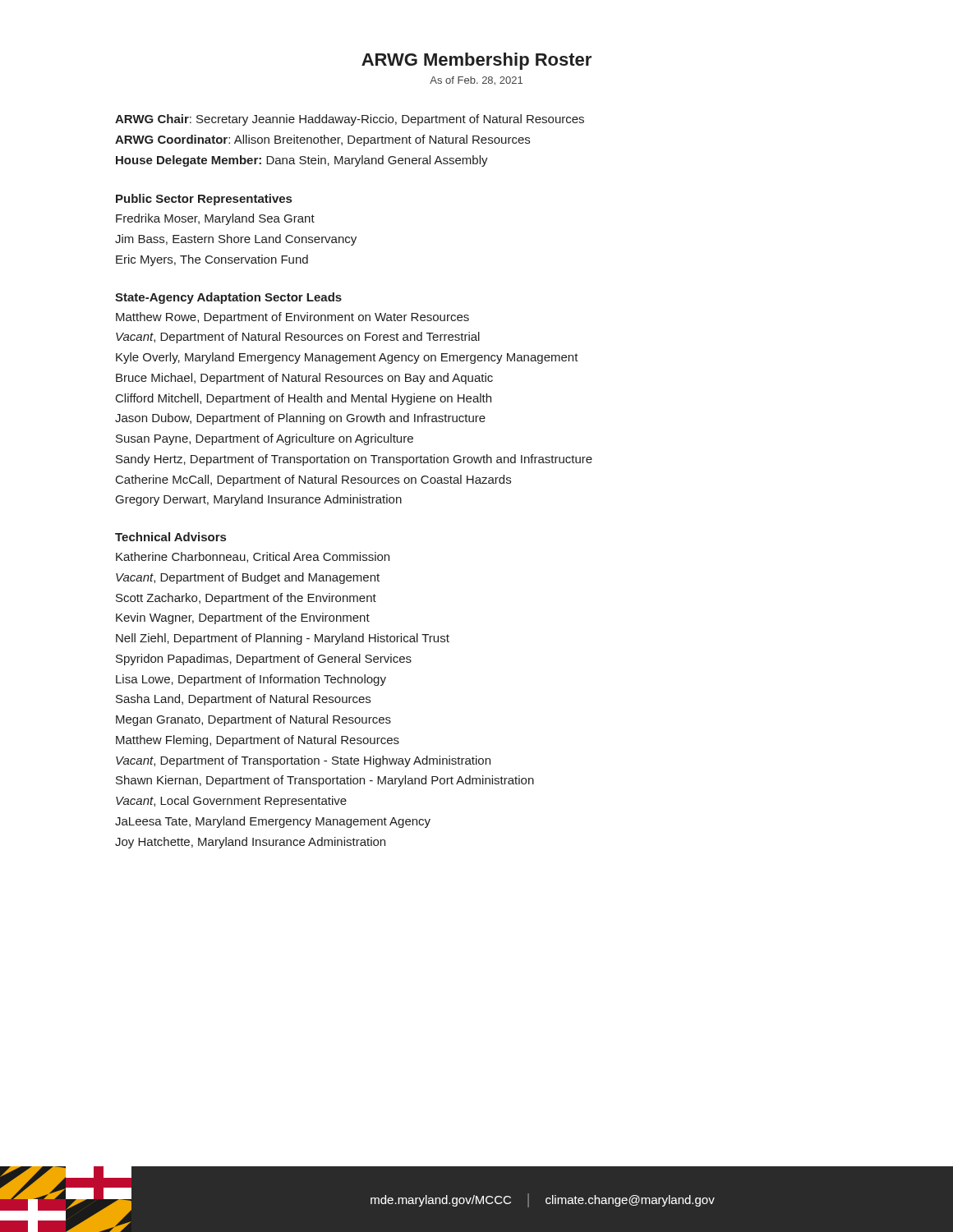Click on the element starting "Vacant, Local Government"
Screen dimensions: 1232x953
pyautogui.click(x=231, y=800)
